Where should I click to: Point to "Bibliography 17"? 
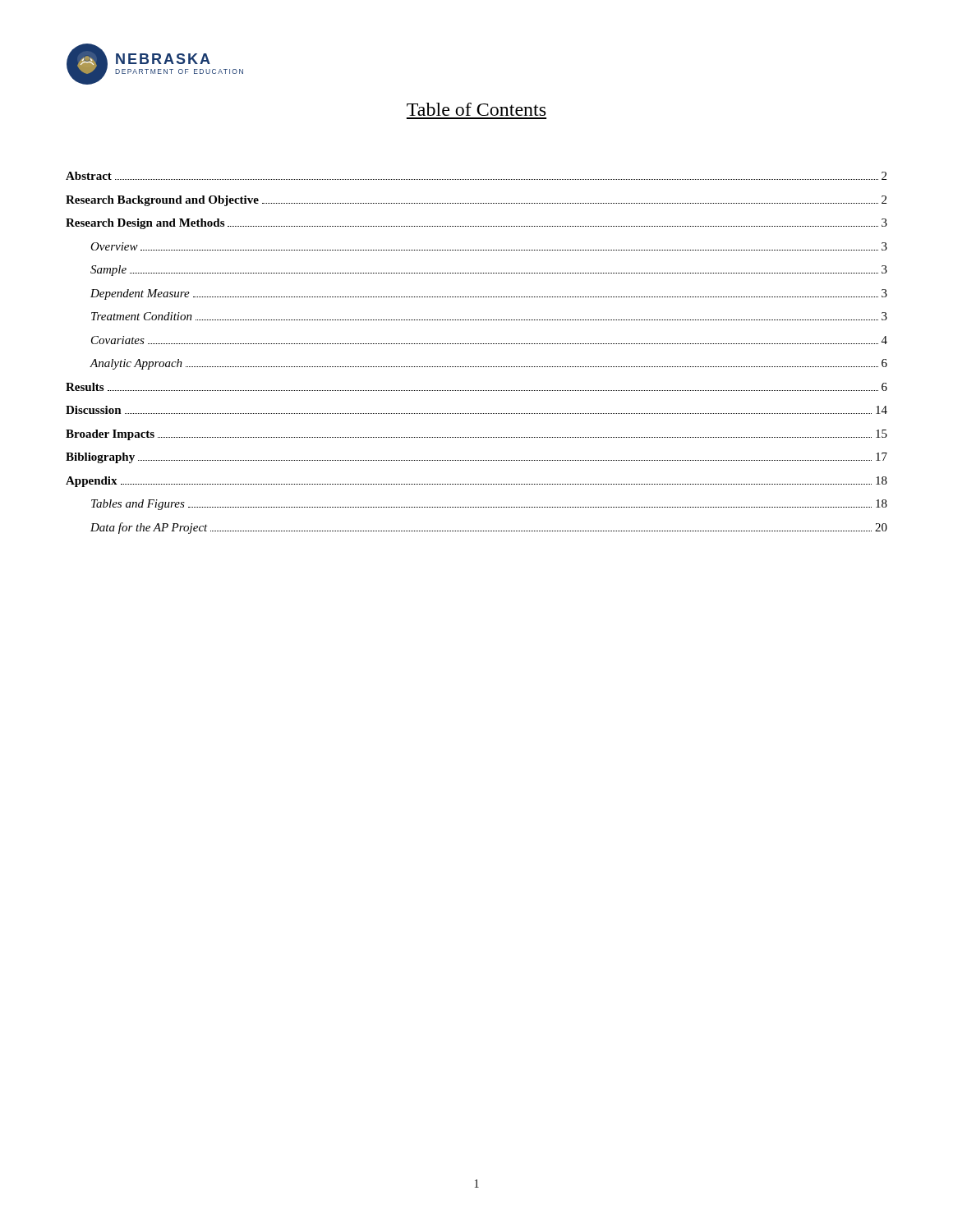(x=476, y=457)
